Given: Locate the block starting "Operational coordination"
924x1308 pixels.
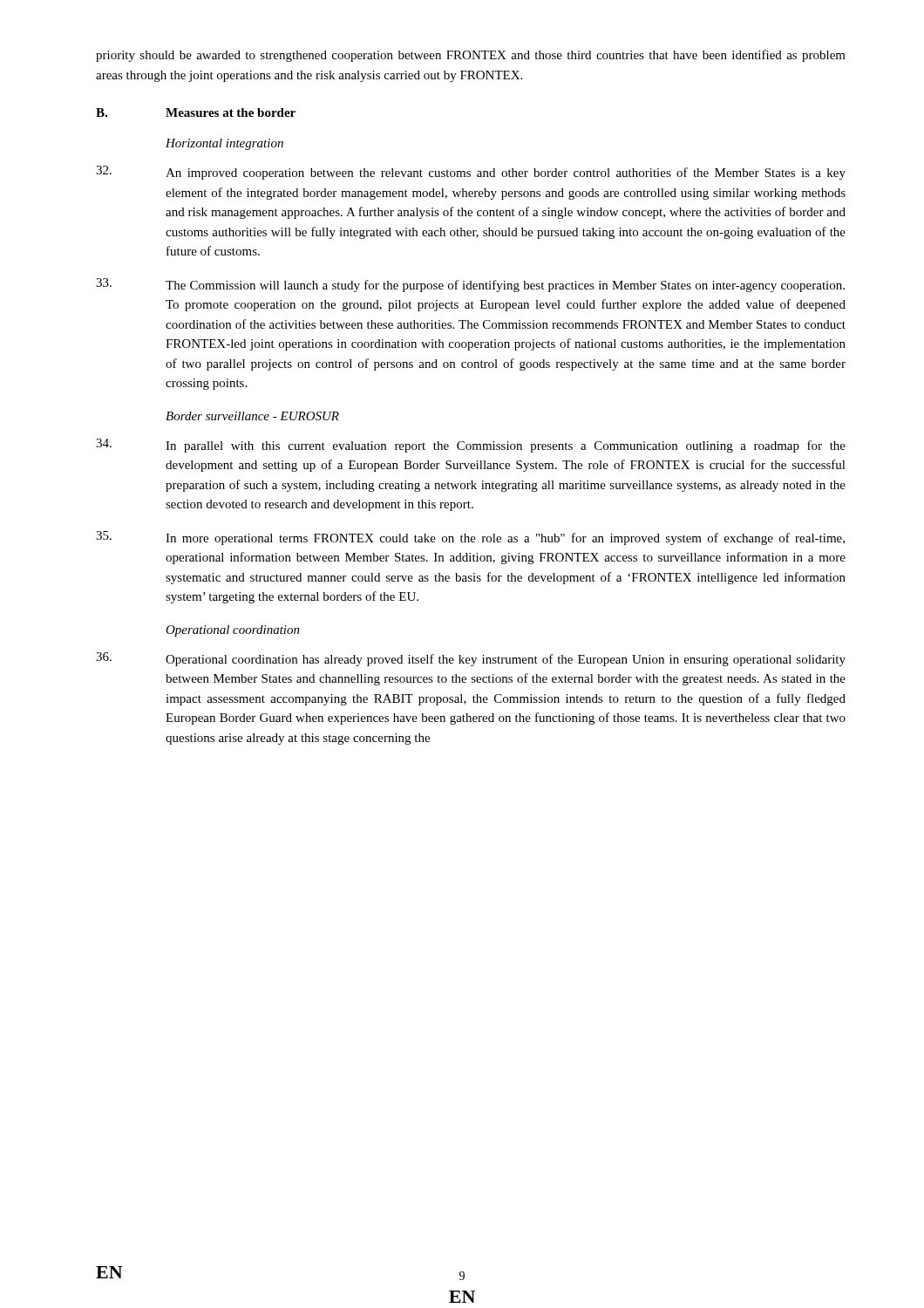Looking at the screenshot, I should (x=233, y=629).
